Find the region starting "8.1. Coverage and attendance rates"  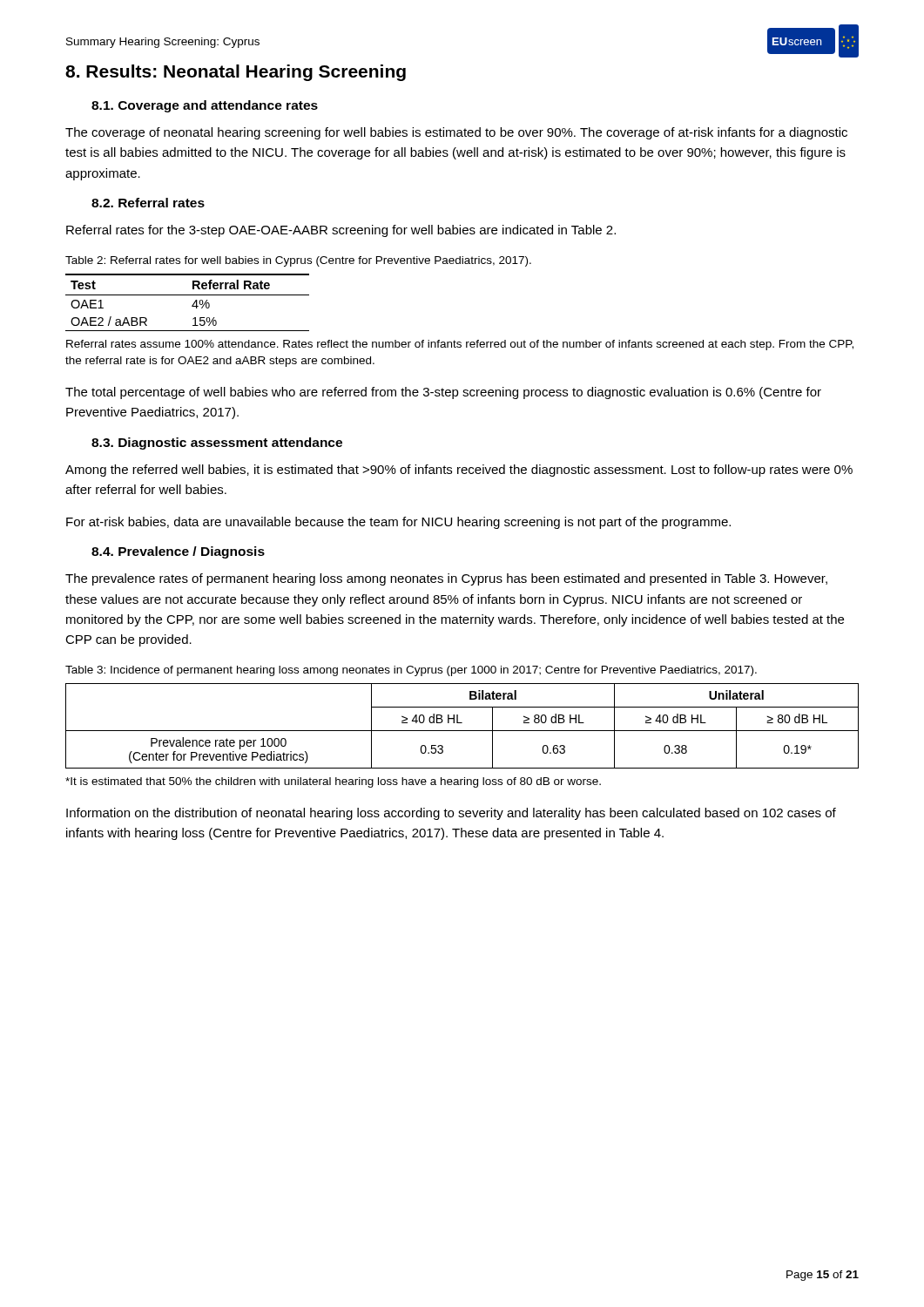[x=205, y=105]
